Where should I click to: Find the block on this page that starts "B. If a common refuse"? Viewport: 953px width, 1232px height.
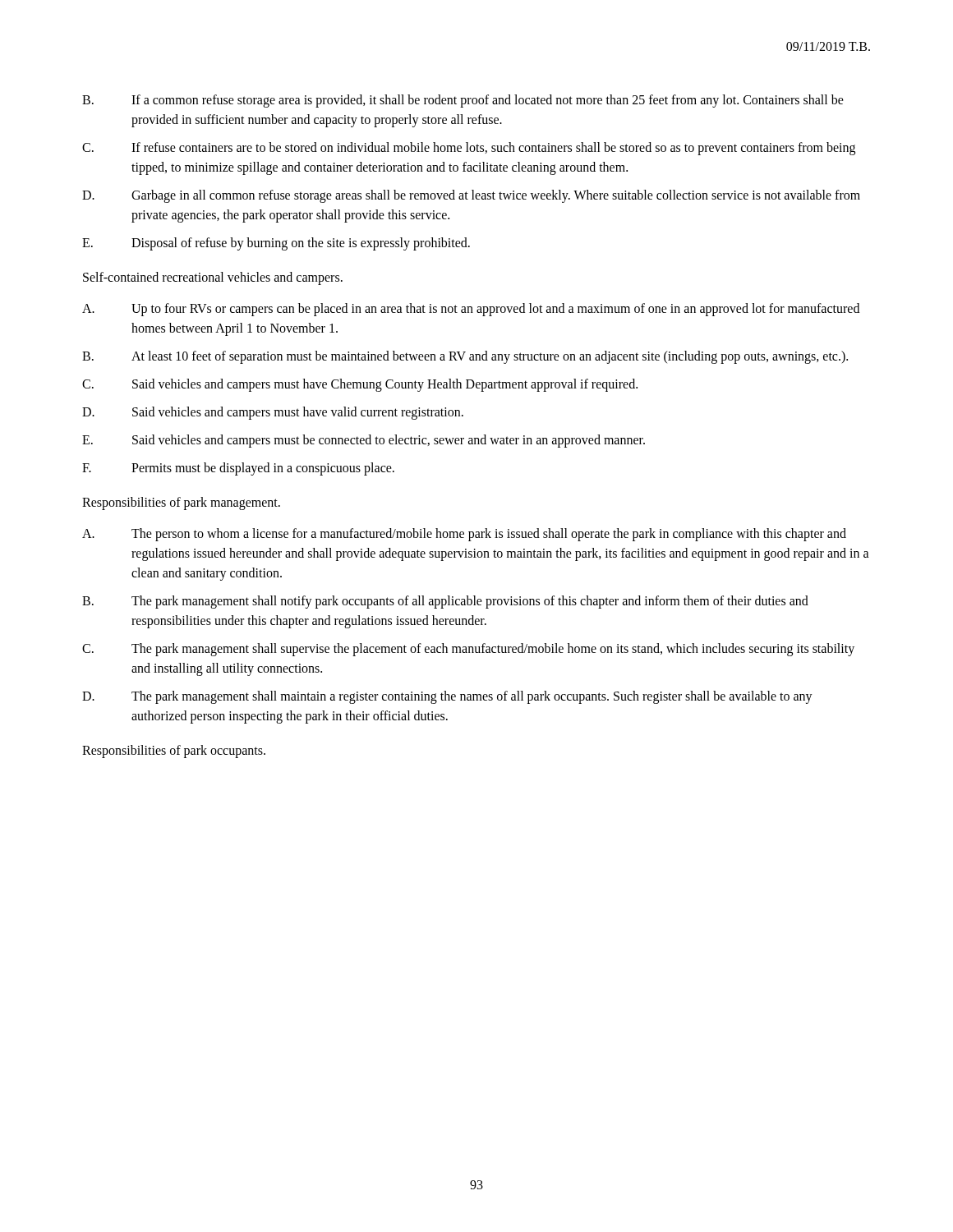[x=476, y=110]
